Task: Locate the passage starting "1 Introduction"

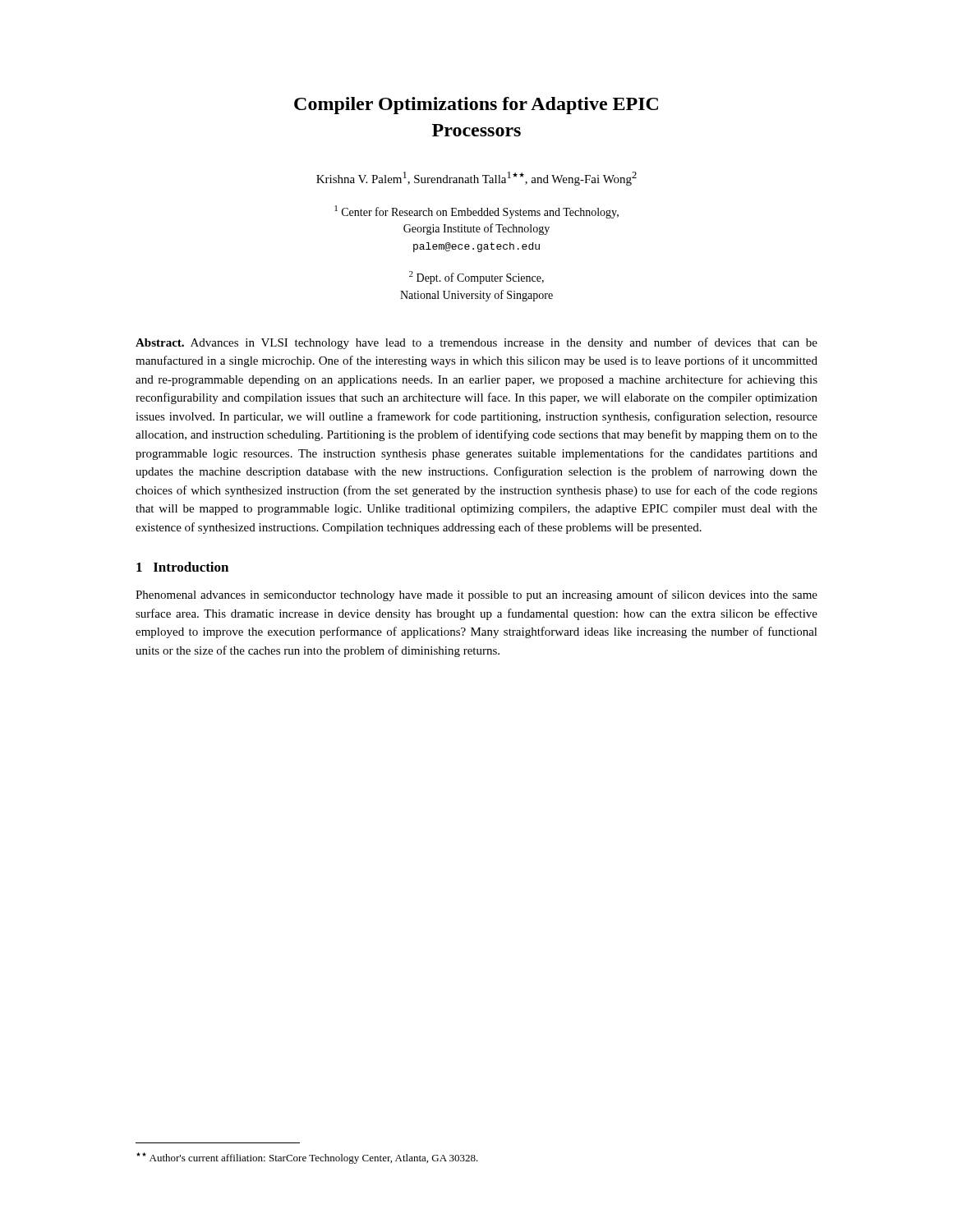Action: (x=182, y=567)
